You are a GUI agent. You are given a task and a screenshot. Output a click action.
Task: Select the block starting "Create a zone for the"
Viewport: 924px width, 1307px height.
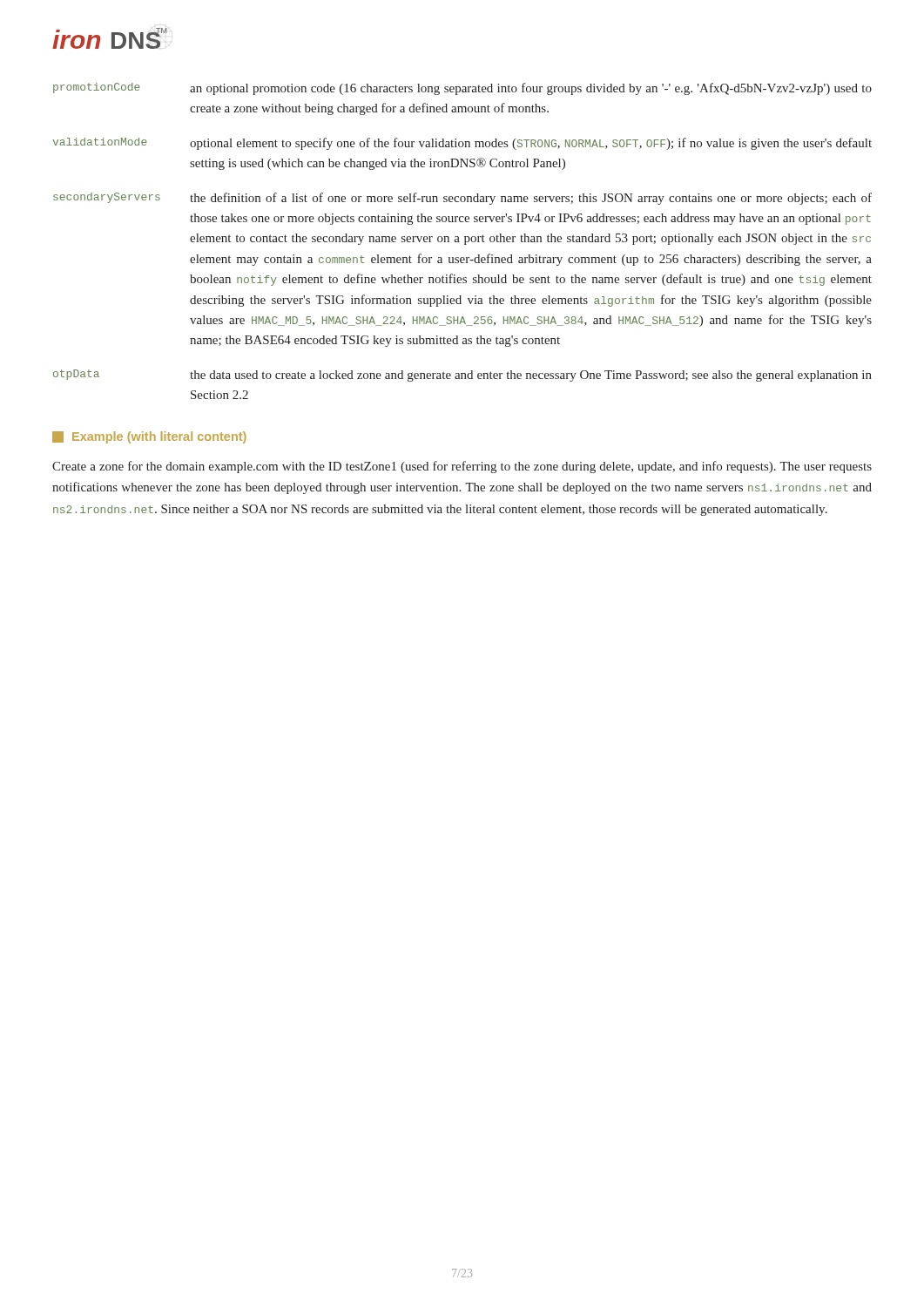pos(462,488)
